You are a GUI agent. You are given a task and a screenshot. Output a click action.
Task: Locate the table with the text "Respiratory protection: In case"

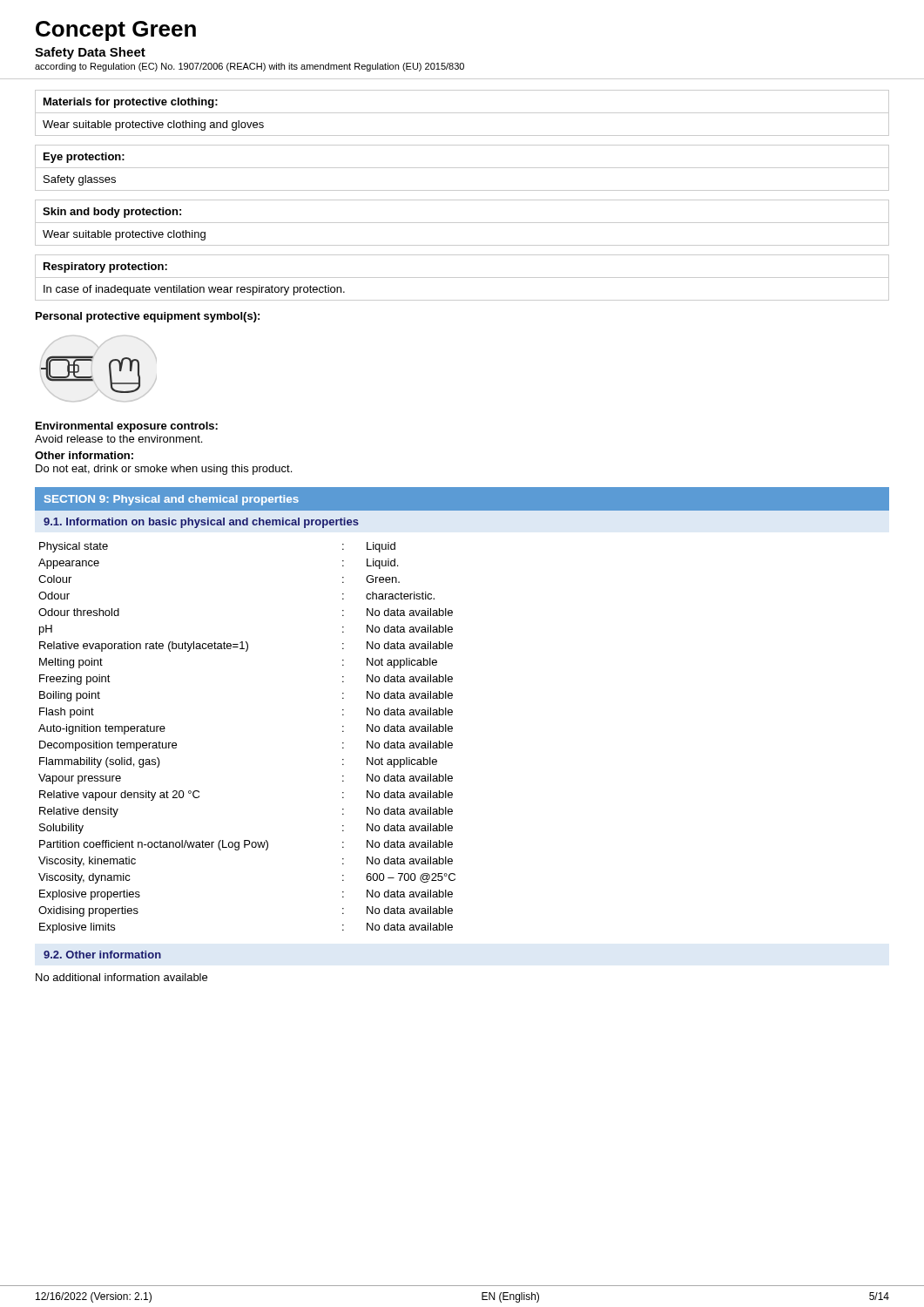click(462, 278)
